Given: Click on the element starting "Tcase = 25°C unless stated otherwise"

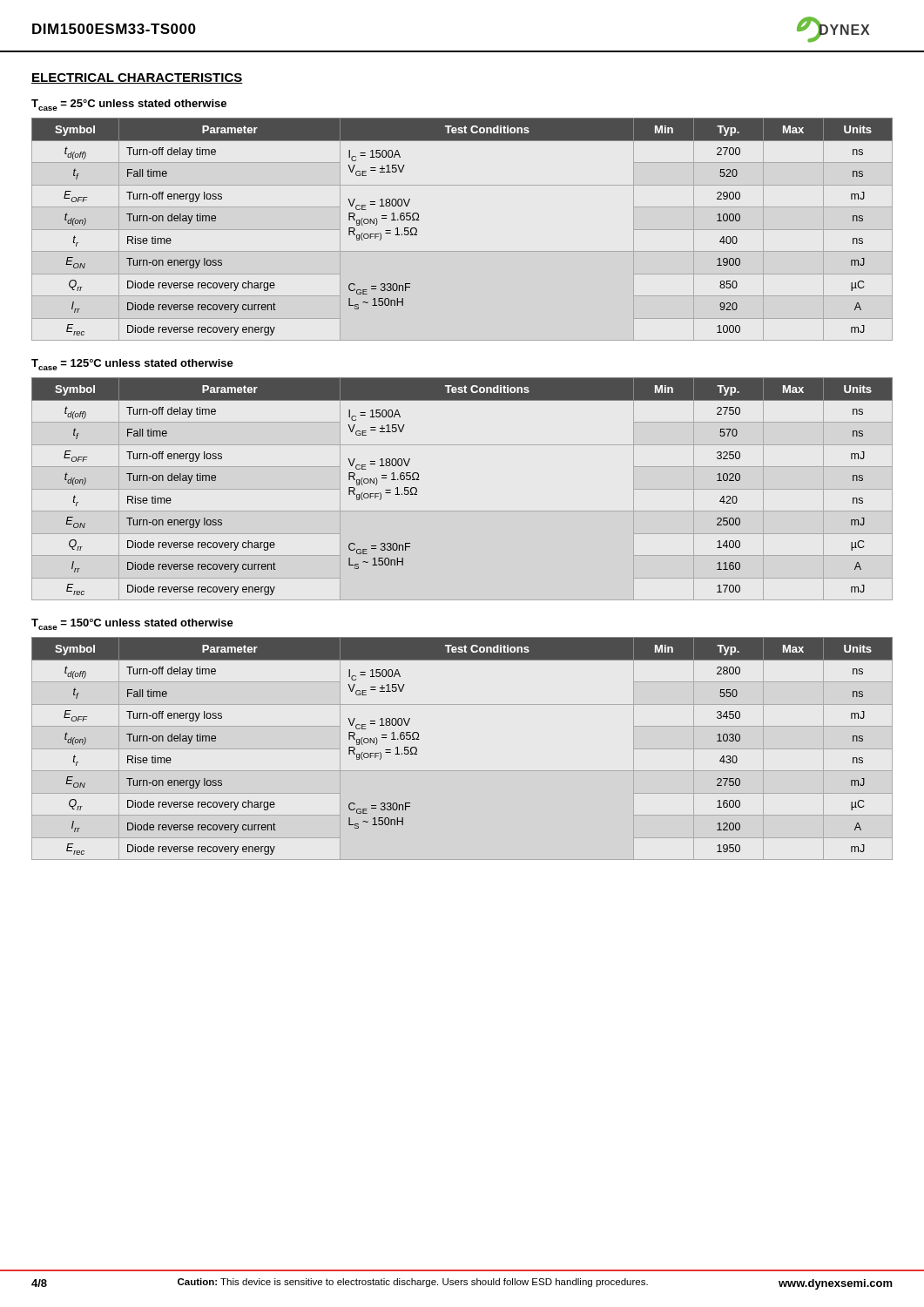Looking at the screenshot, I should click(129, 104).
